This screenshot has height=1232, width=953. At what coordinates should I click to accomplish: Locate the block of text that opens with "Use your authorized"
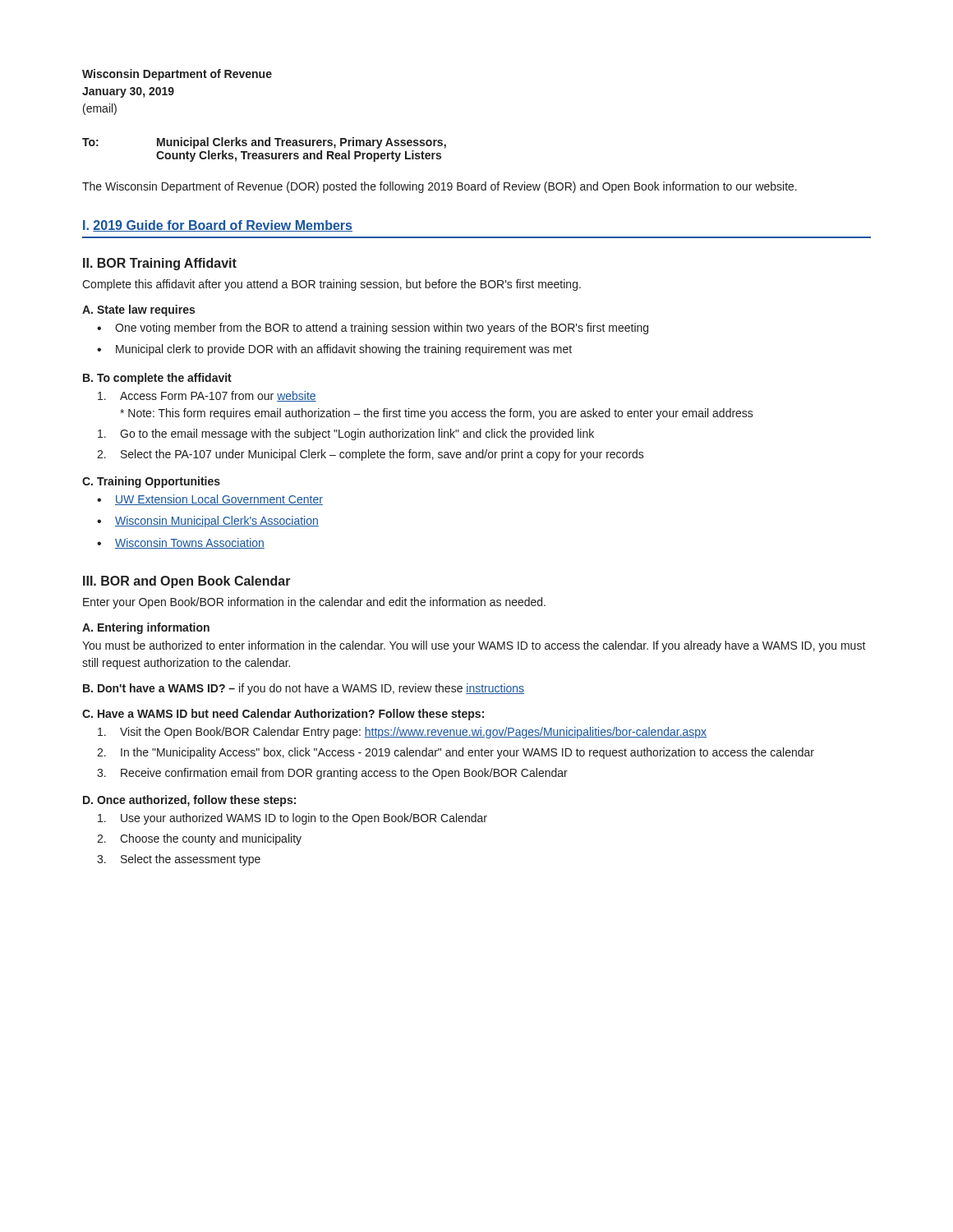484,818
